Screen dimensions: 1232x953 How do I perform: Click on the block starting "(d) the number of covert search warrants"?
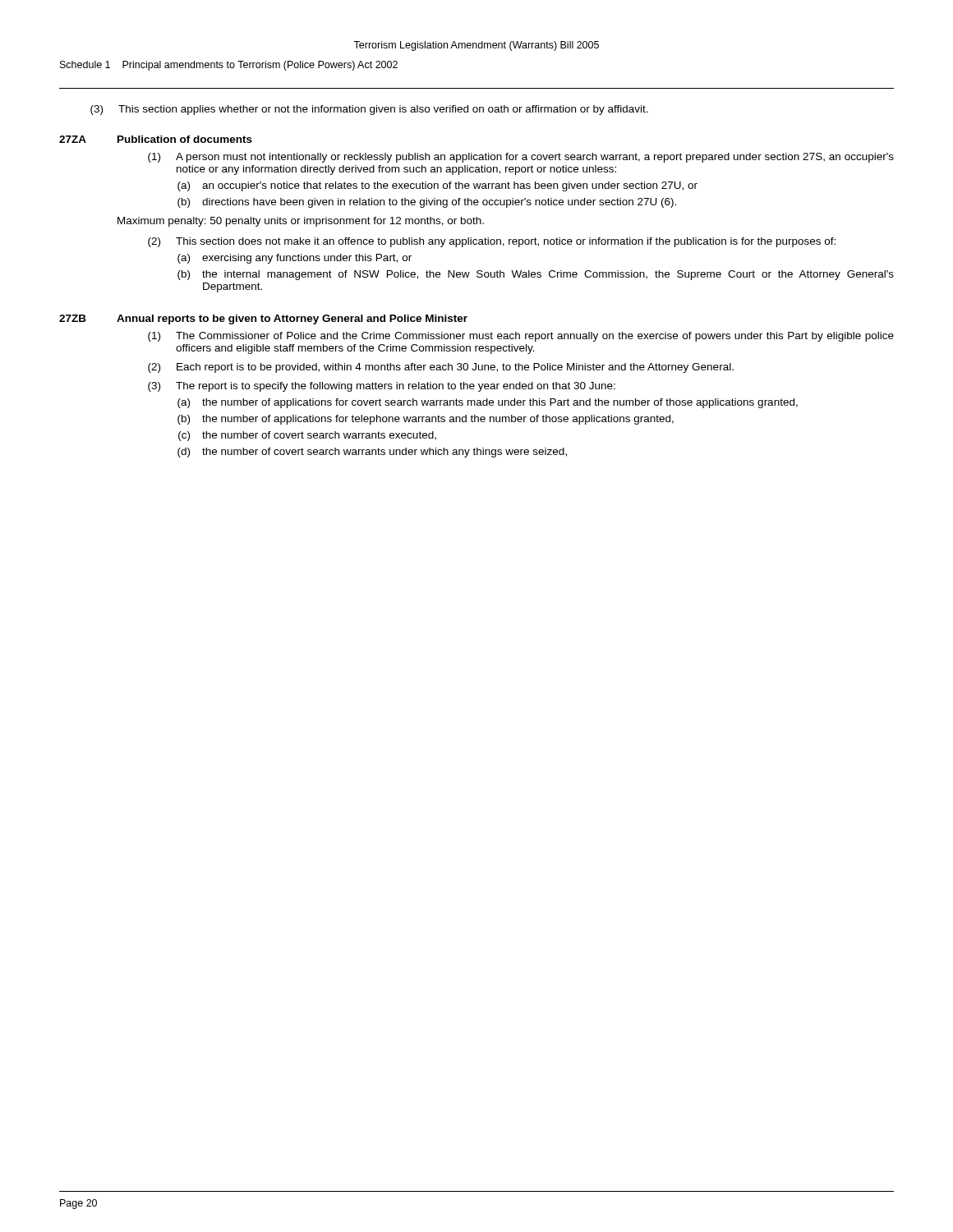(x=527, y=451)
